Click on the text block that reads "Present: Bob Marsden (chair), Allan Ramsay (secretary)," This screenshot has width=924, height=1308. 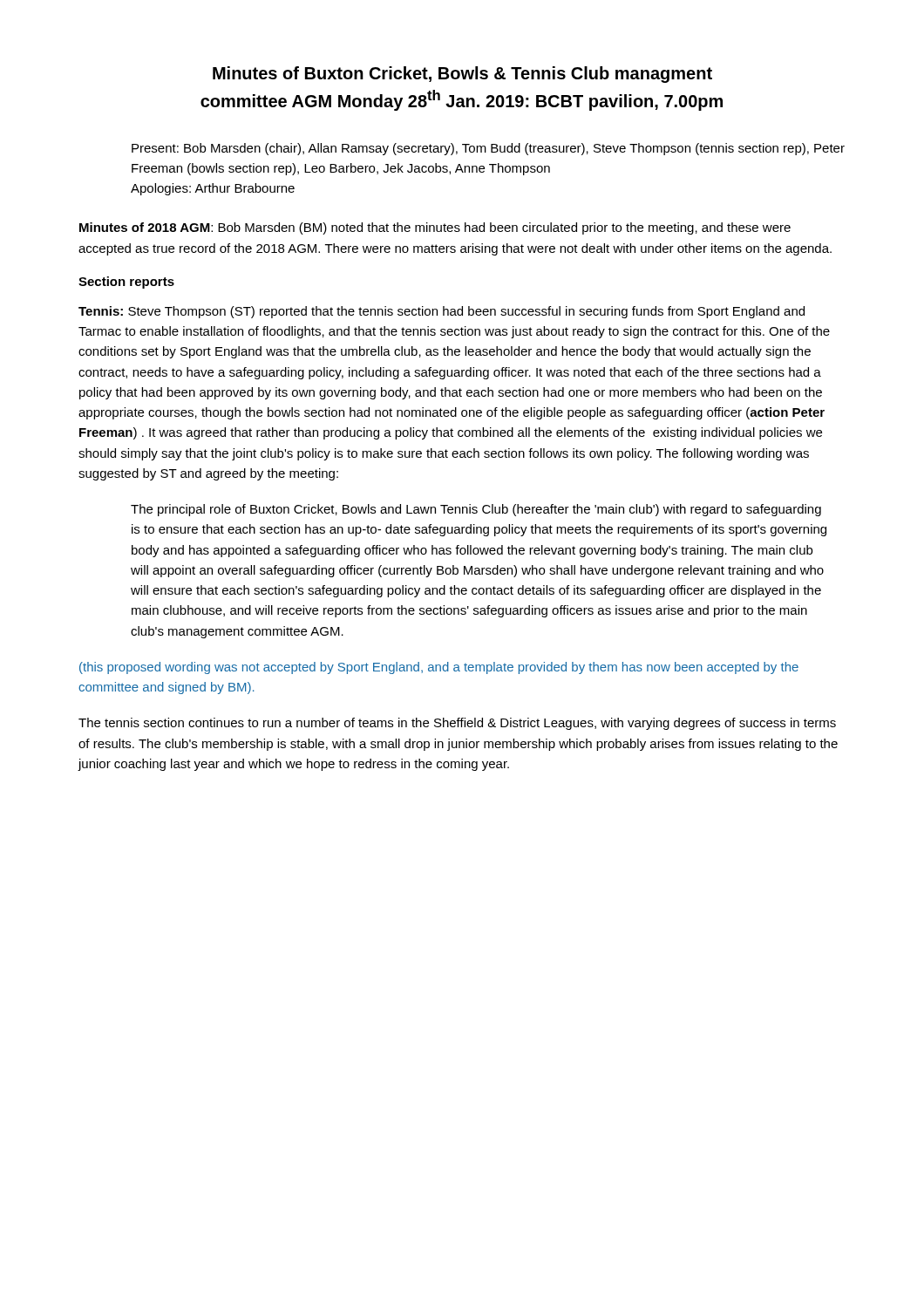488,168
